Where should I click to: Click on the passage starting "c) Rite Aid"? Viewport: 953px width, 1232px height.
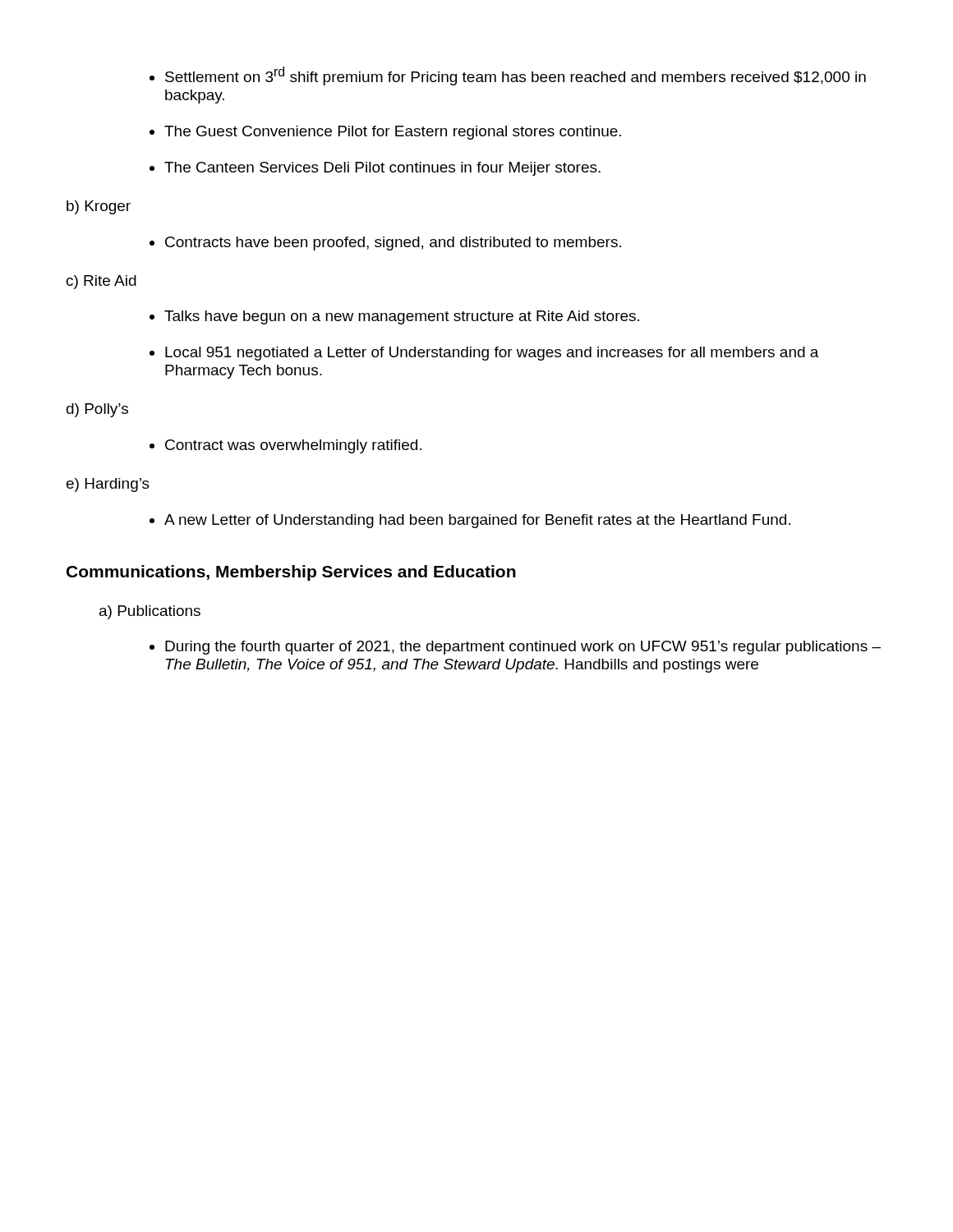tap(101, 280)
